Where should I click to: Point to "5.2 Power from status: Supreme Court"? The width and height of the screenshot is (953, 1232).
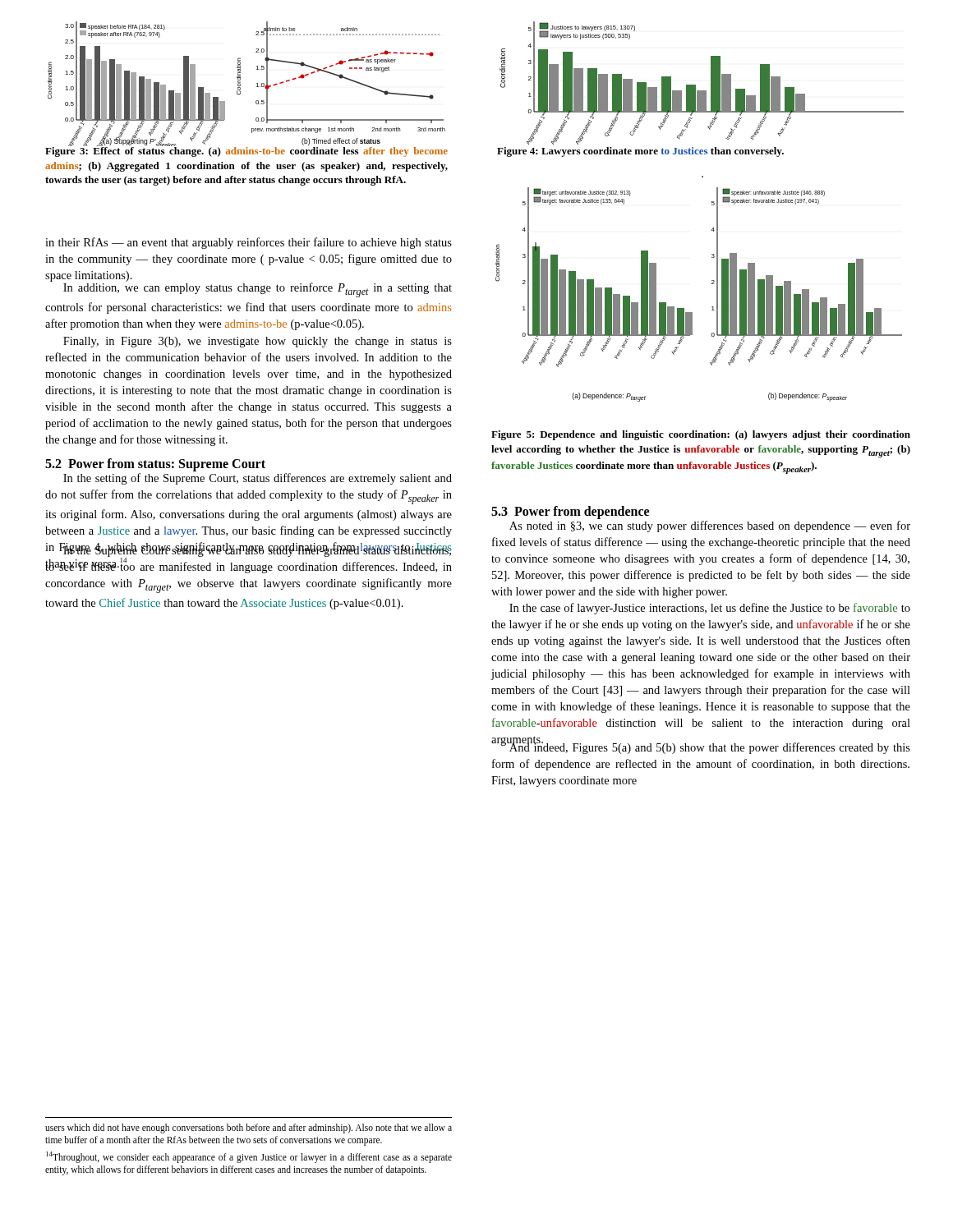(248, 464)
